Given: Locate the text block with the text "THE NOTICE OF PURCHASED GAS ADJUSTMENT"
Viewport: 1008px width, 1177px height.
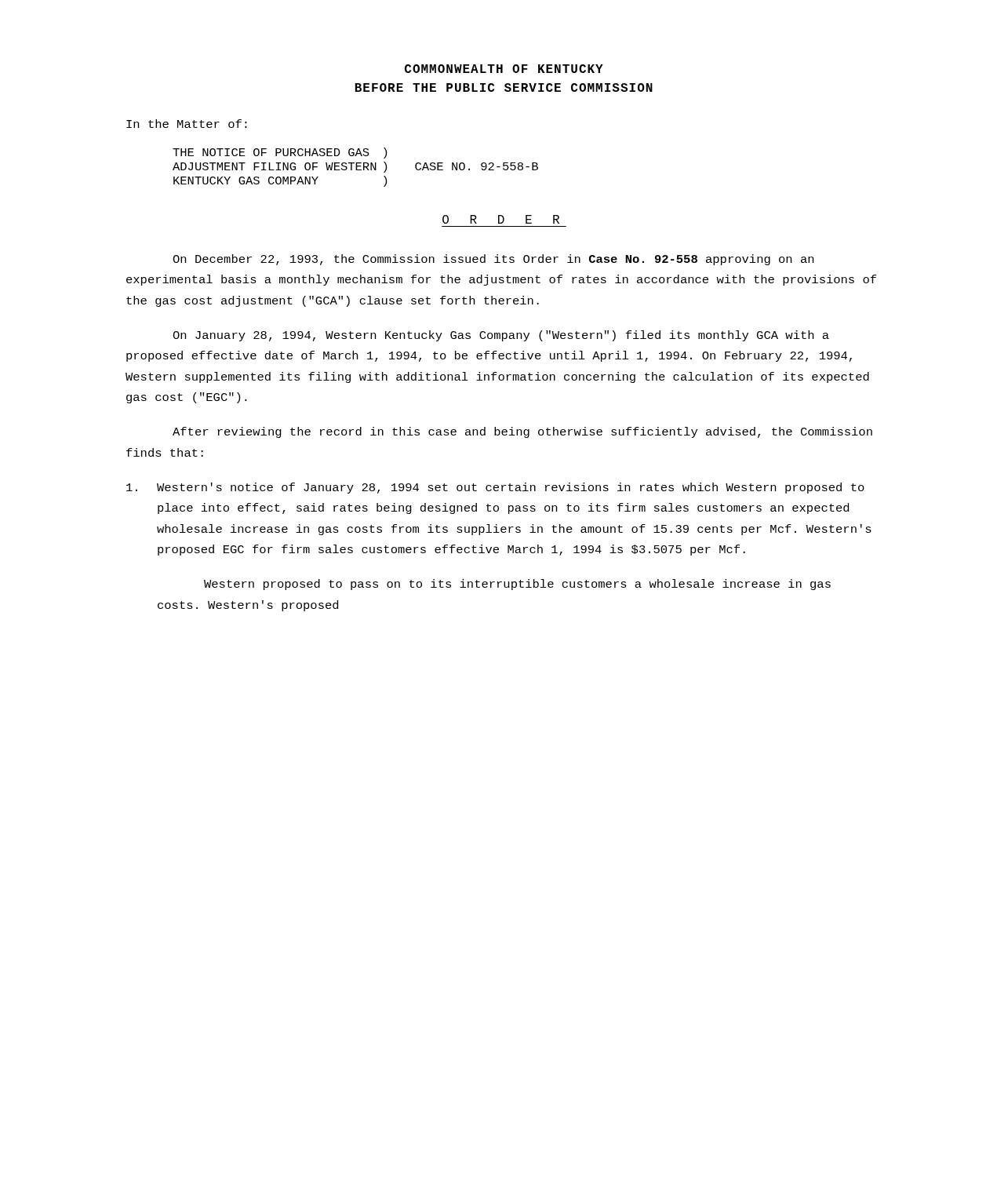Looking at the screenshot, I should coord(356,167).
